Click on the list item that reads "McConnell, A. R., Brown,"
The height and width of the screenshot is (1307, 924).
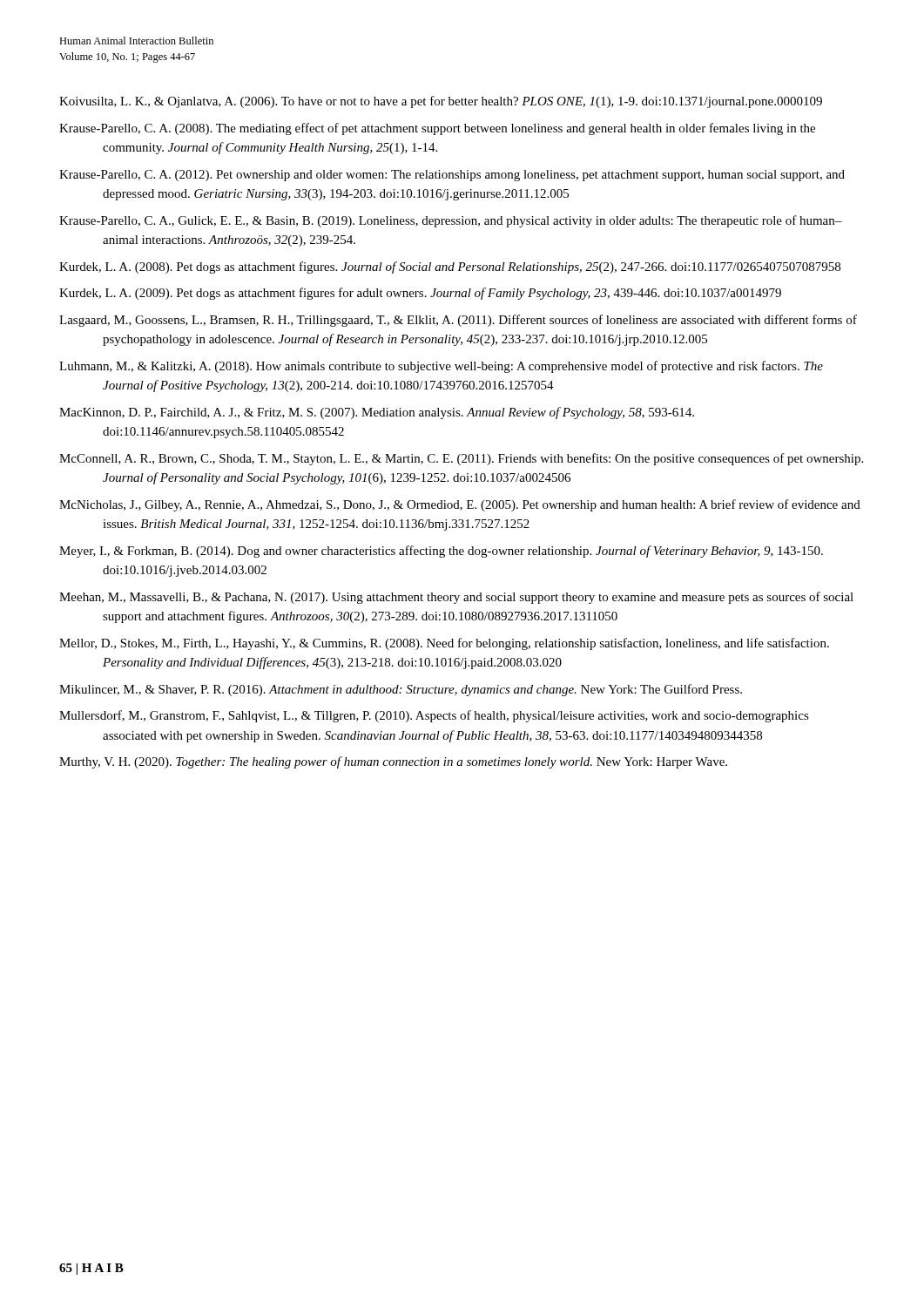pos(462,468)
